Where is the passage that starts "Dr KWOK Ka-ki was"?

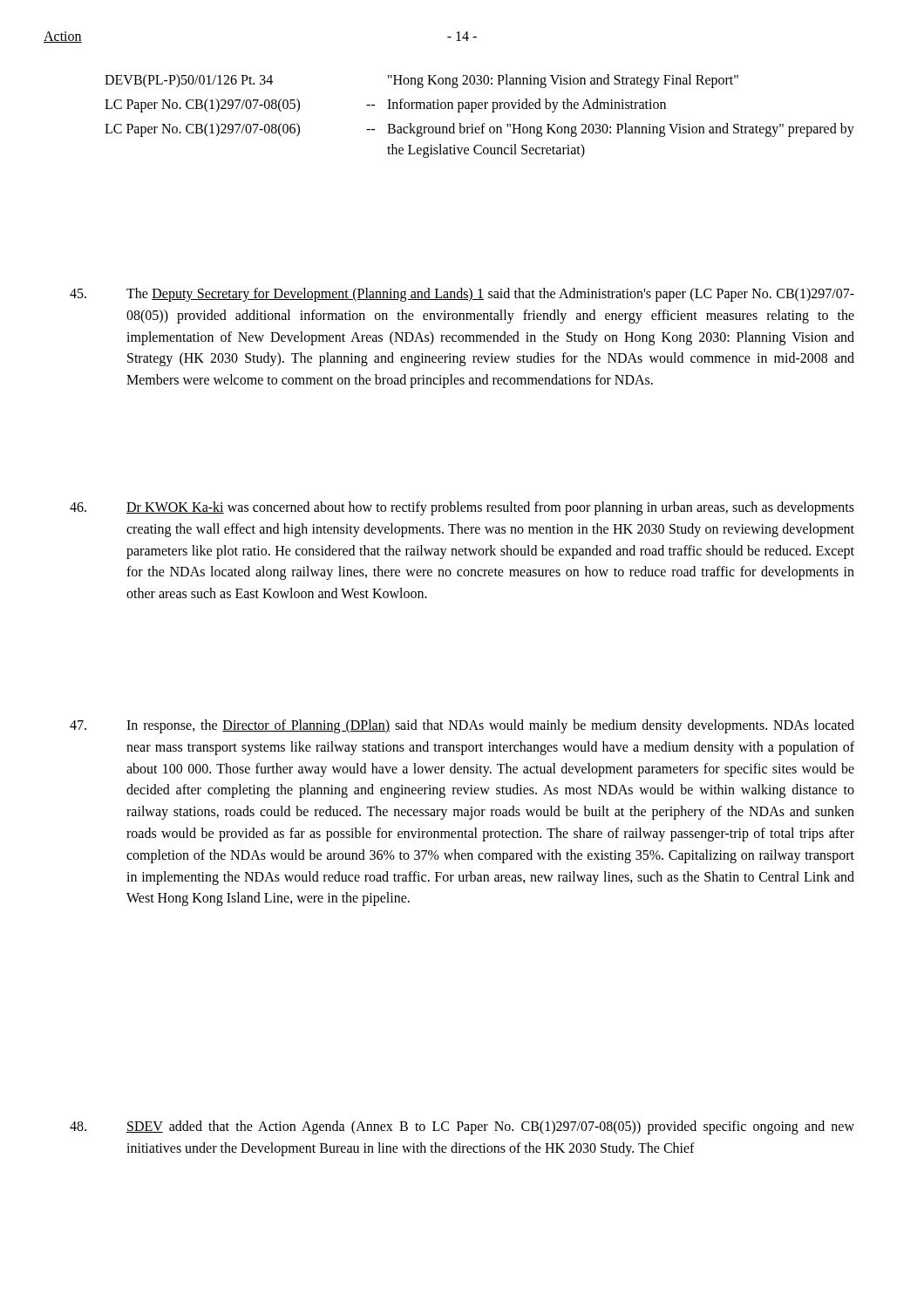click(462, 551)
